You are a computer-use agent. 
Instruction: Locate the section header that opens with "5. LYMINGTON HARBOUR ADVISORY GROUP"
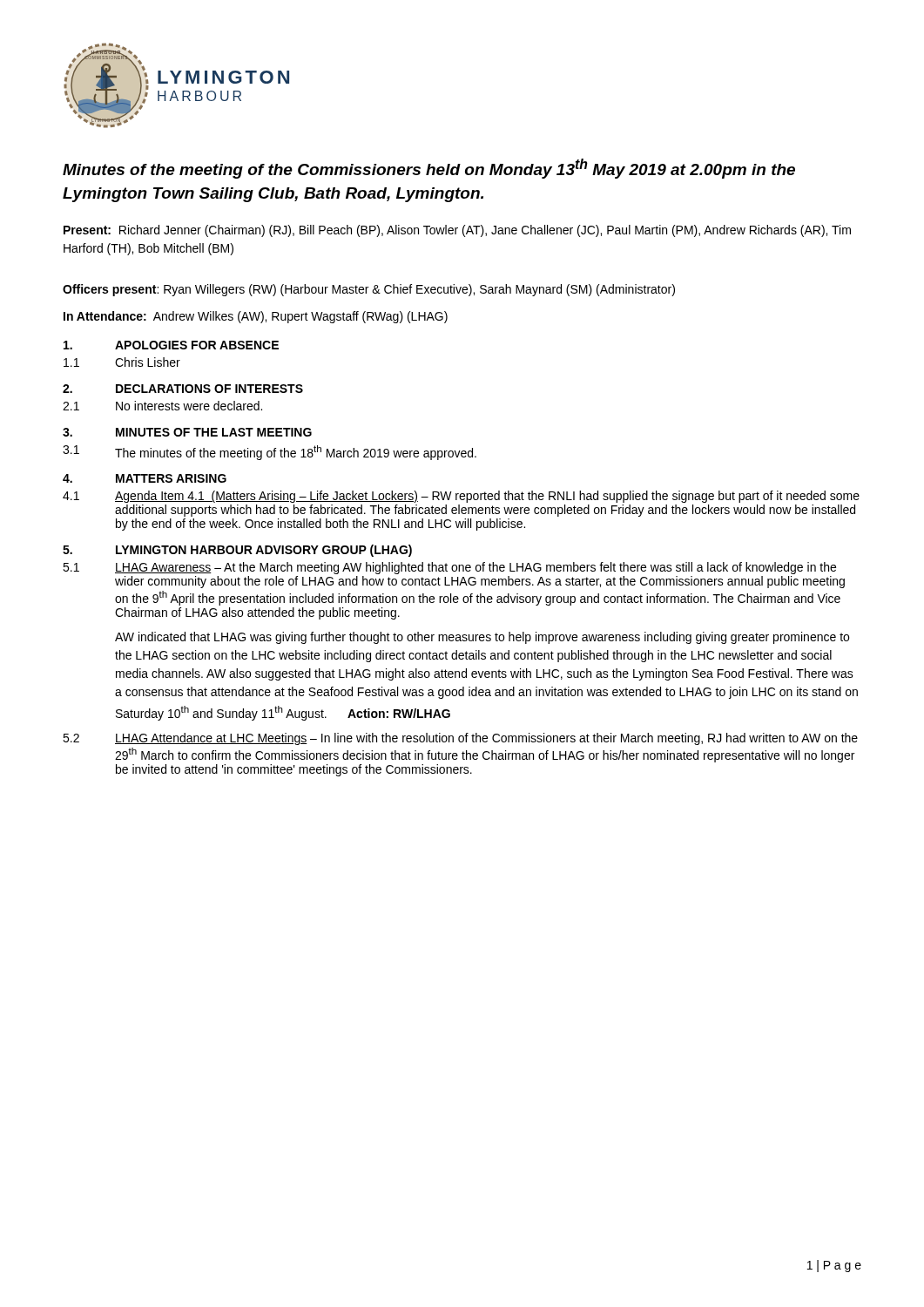pos(237,551)
